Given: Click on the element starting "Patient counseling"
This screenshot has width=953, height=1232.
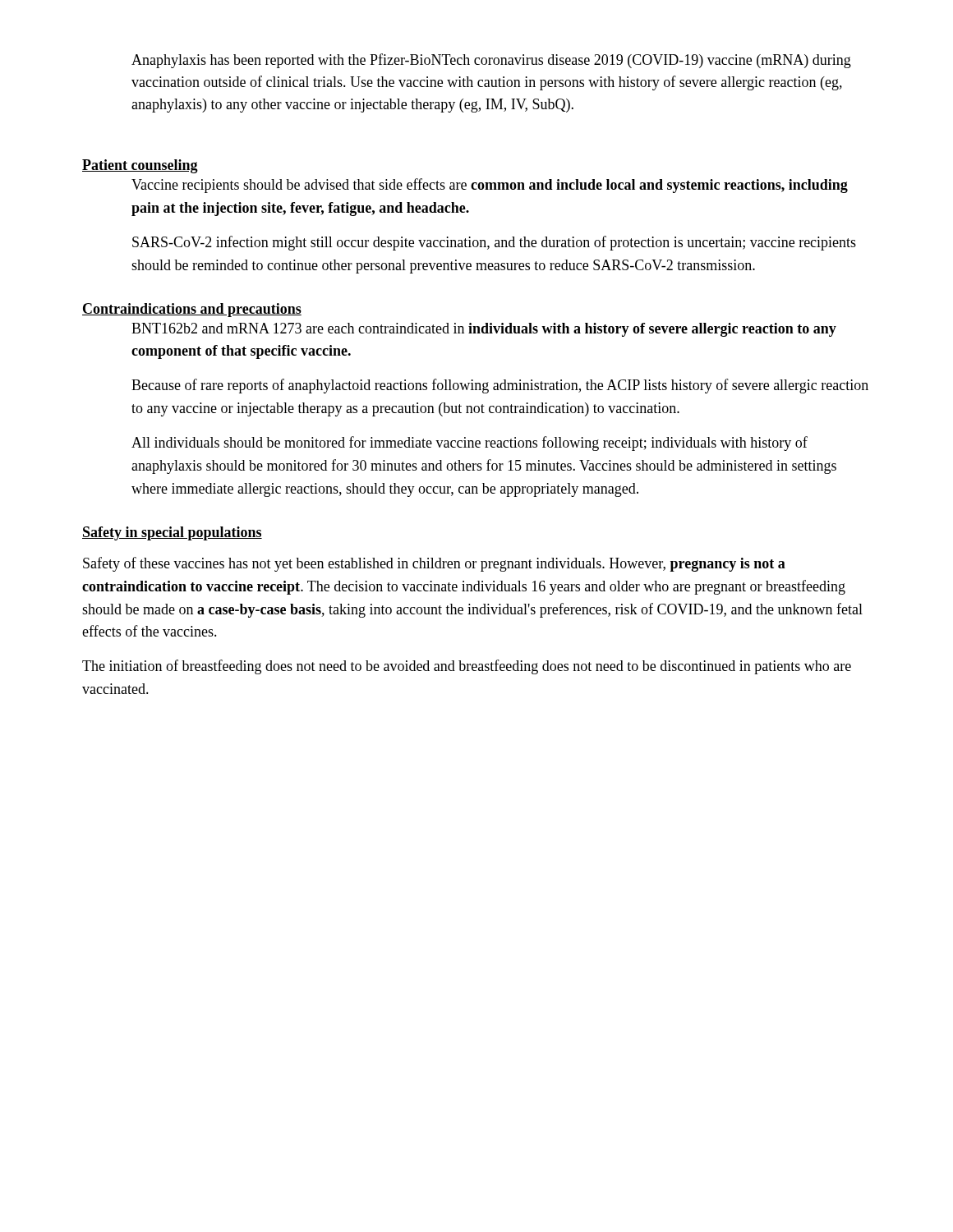Looking at the screenshot, I should [x=140, y=165].
